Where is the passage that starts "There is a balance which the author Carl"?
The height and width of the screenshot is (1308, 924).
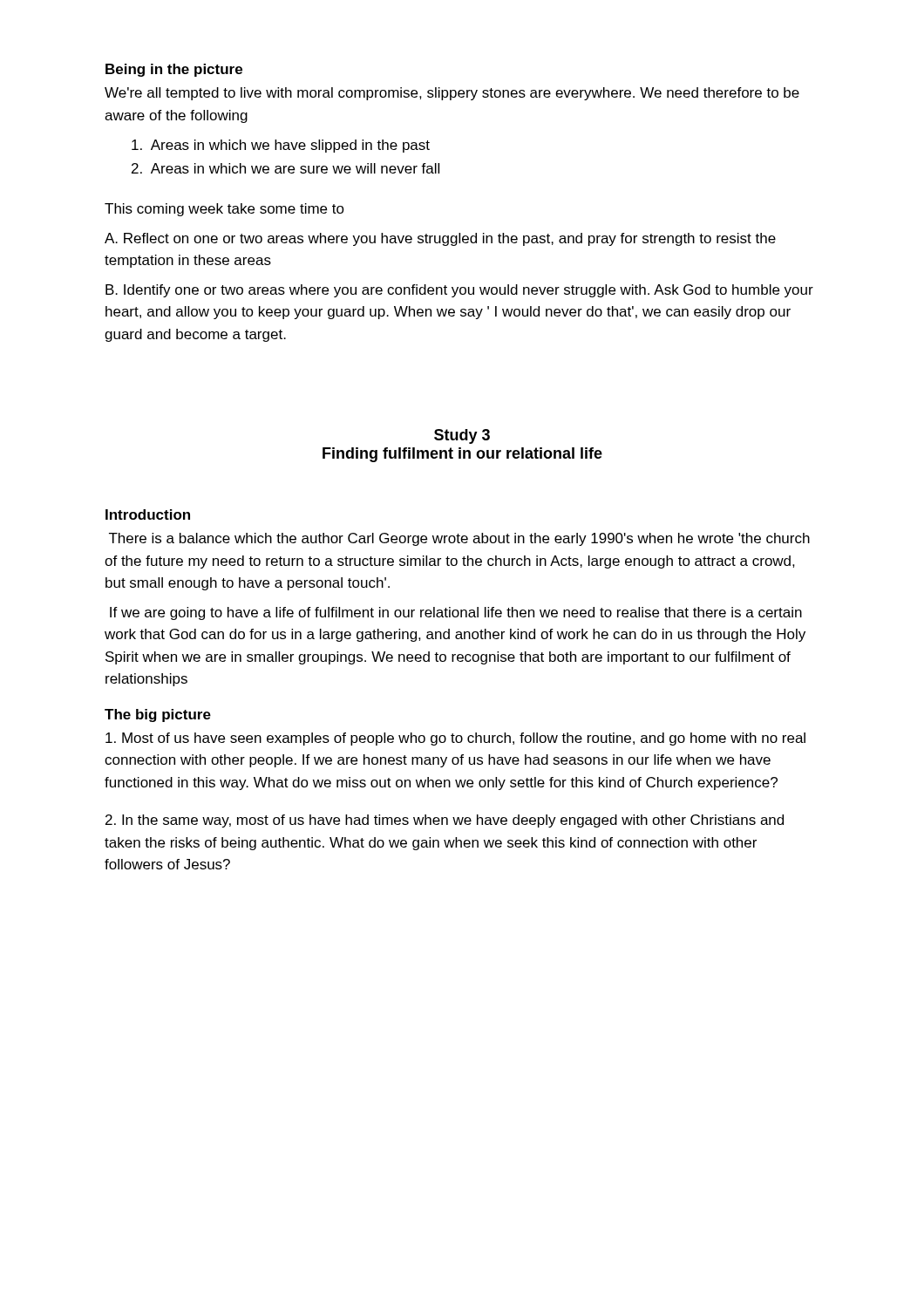[x=457, y=561]
